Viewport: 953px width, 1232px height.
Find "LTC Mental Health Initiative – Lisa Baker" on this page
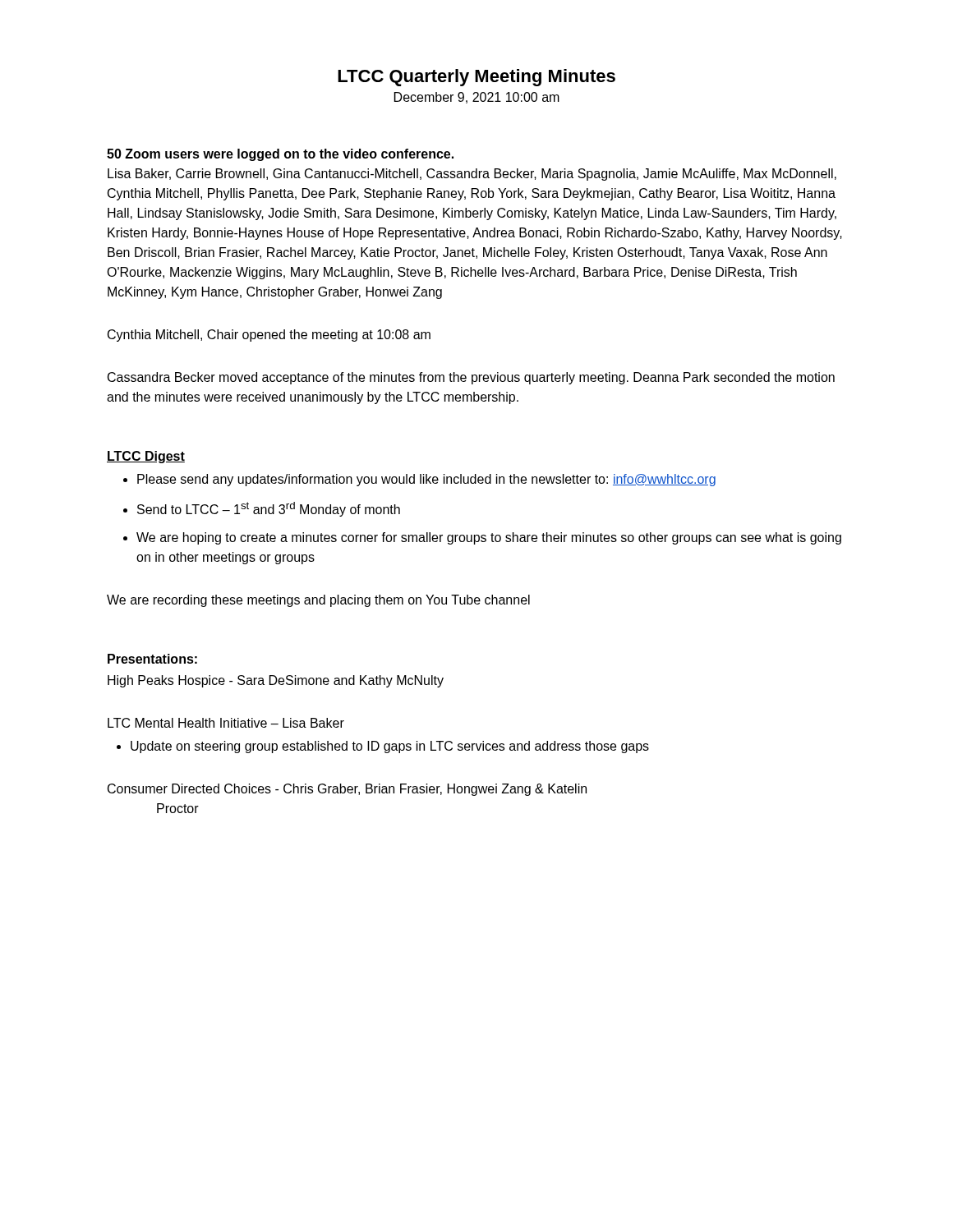coord(226,723)
